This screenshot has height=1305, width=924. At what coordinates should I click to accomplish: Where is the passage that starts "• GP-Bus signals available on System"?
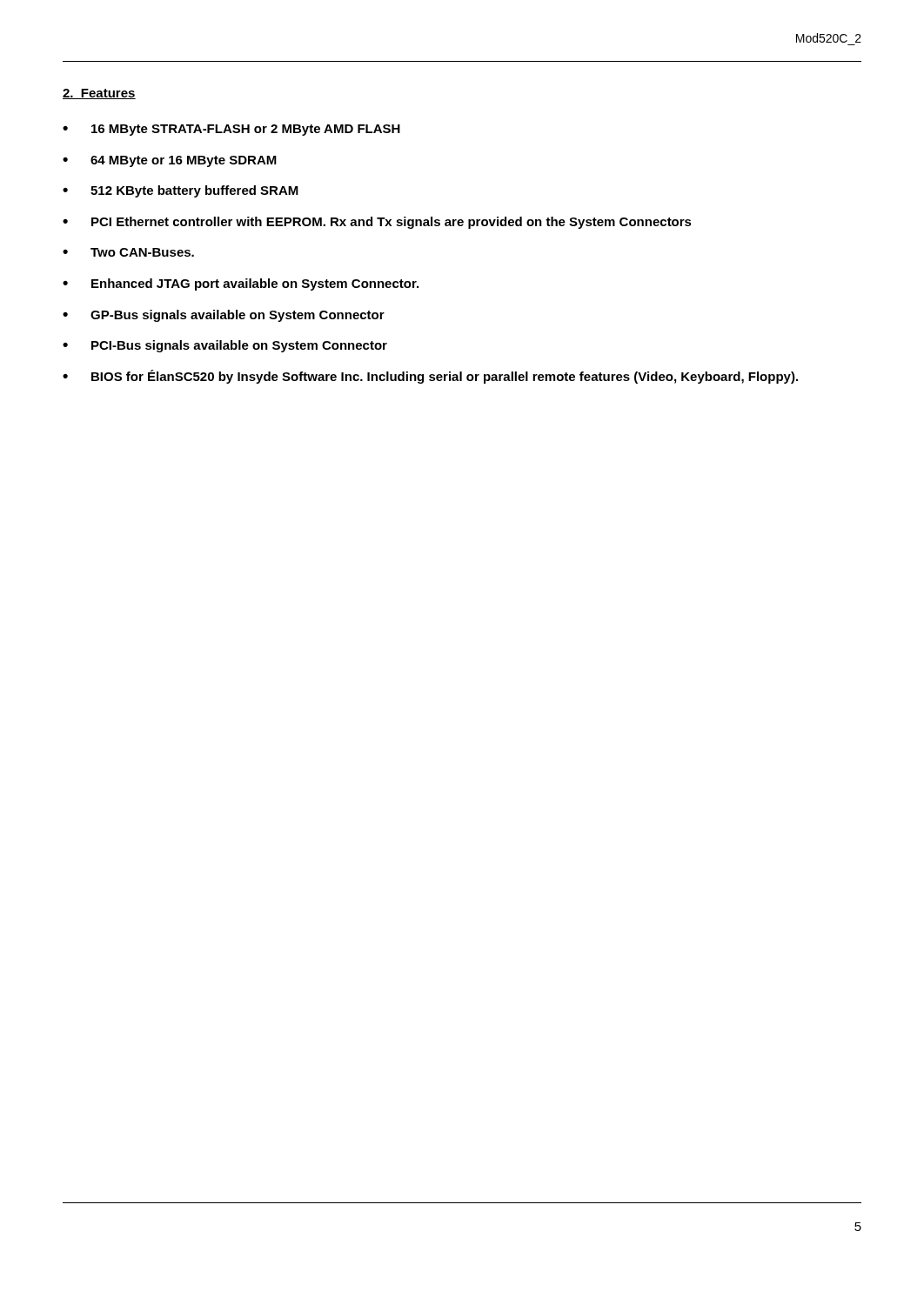224,316
